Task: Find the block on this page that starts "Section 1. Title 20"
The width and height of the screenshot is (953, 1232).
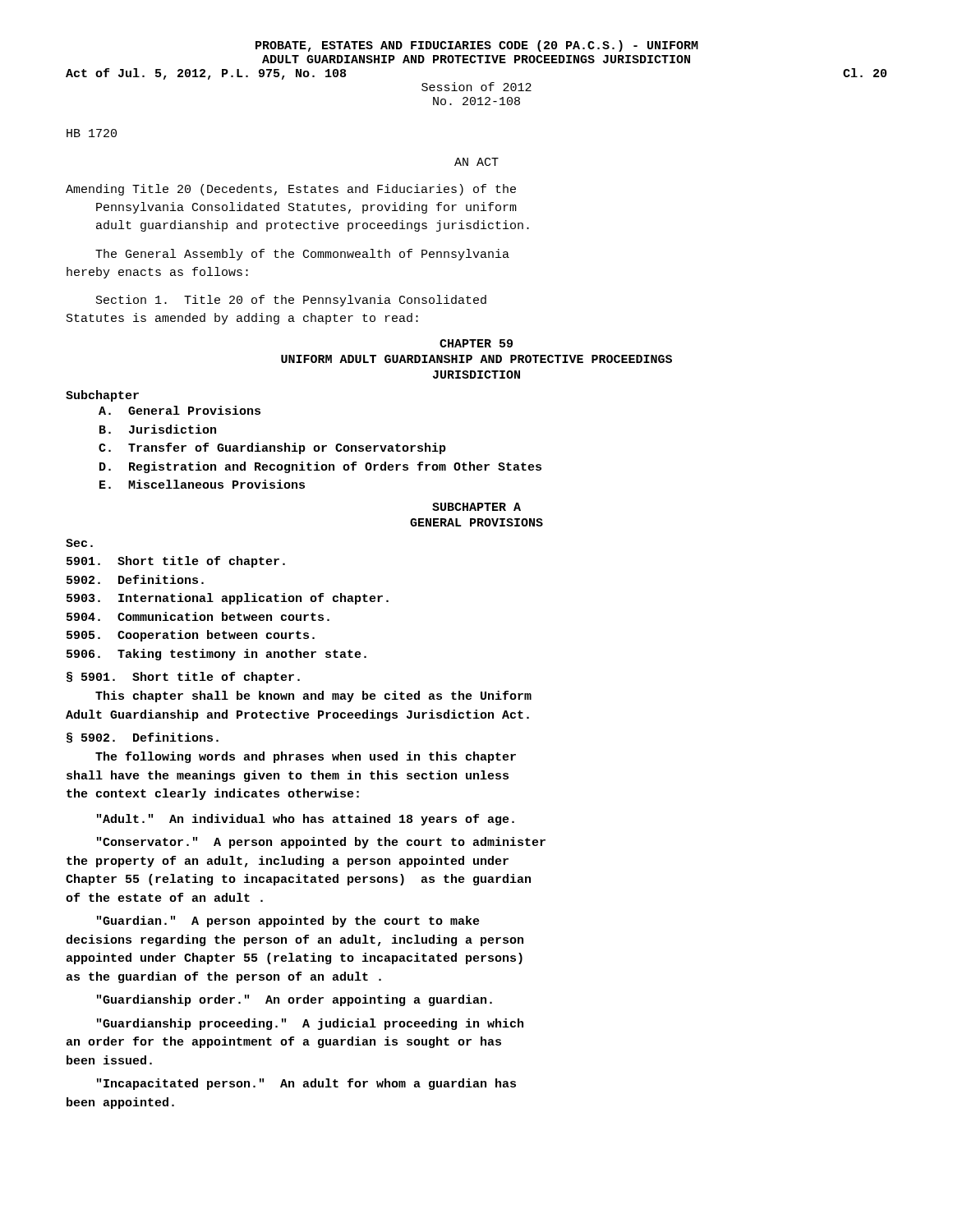Action: [x=277, y=310]
